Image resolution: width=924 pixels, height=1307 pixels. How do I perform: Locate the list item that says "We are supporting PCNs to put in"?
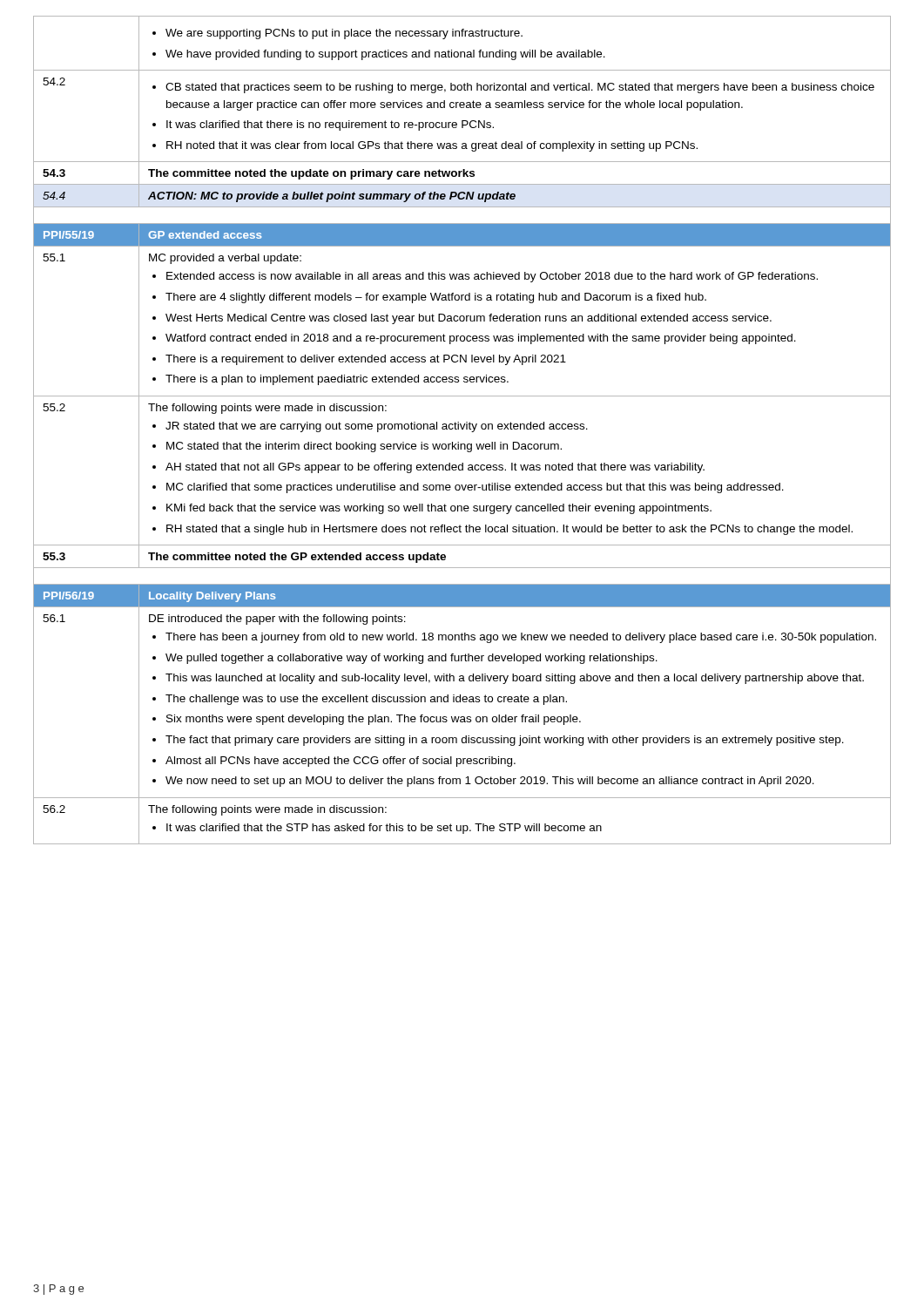[523, 33]
